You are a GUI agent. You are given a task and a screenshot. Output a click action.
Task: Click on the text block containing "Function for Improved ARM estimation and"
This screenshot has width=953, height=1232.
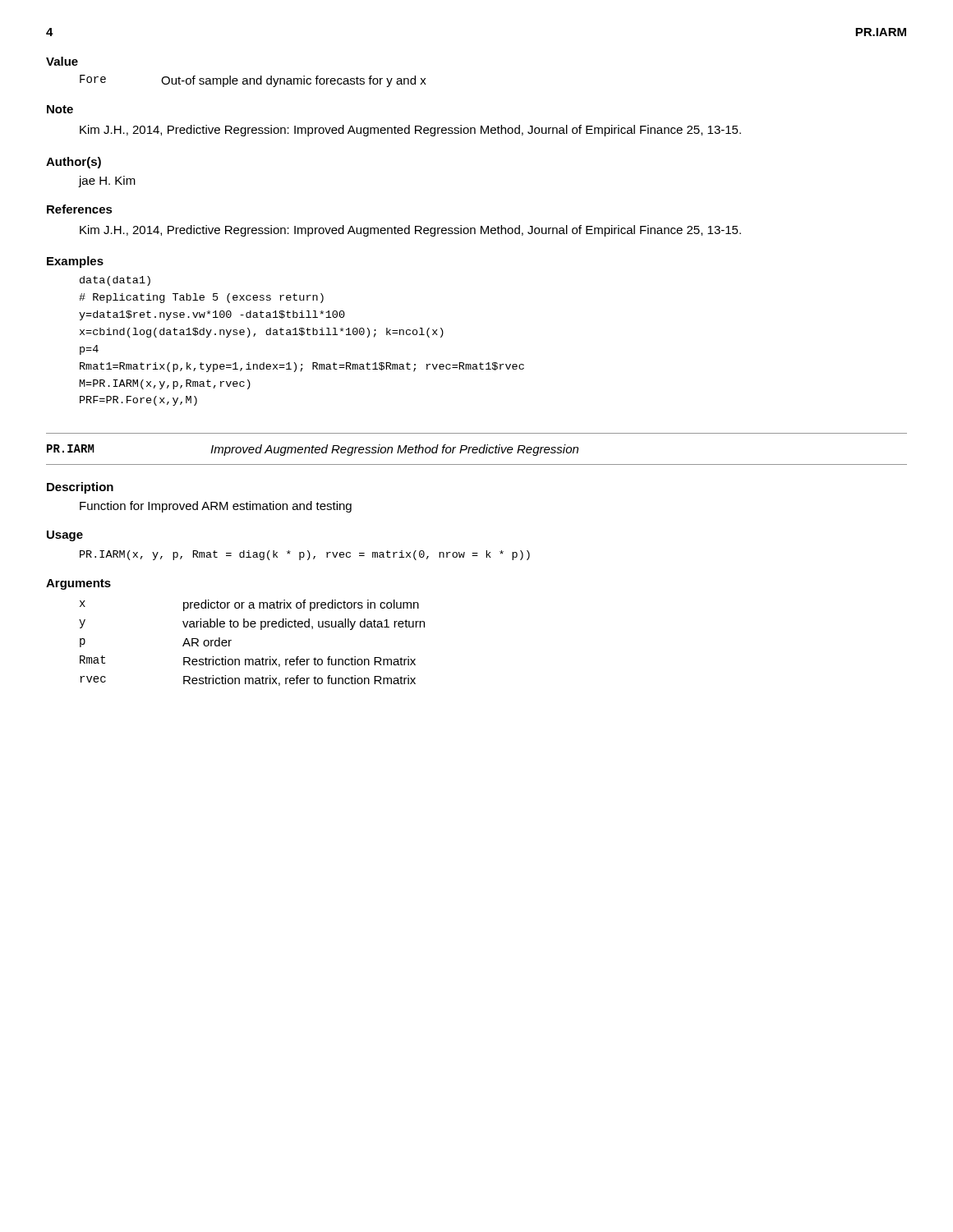click(x=216, y=506)
